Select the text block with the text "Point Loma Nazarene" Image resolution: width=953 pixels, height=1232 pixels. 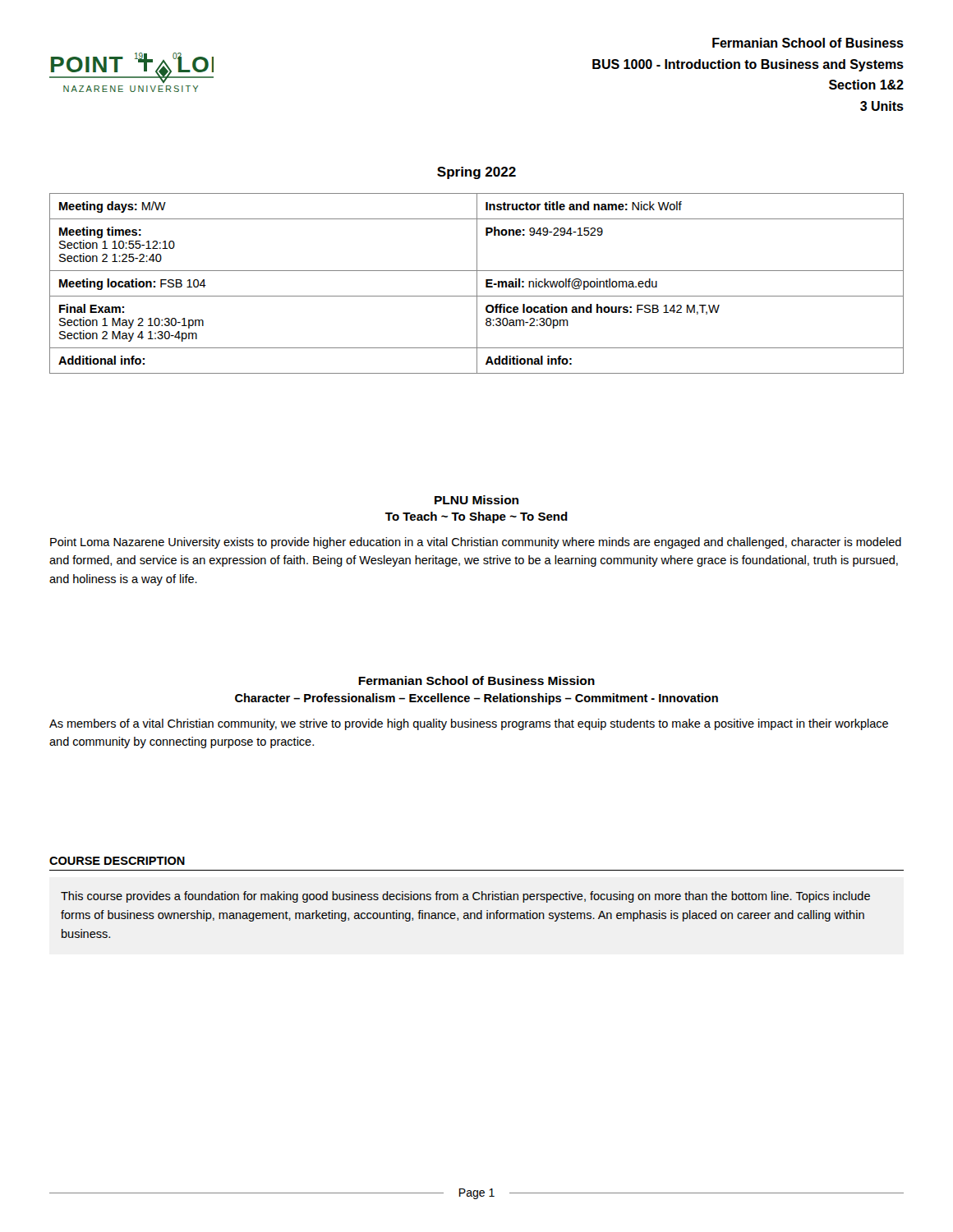475,561
